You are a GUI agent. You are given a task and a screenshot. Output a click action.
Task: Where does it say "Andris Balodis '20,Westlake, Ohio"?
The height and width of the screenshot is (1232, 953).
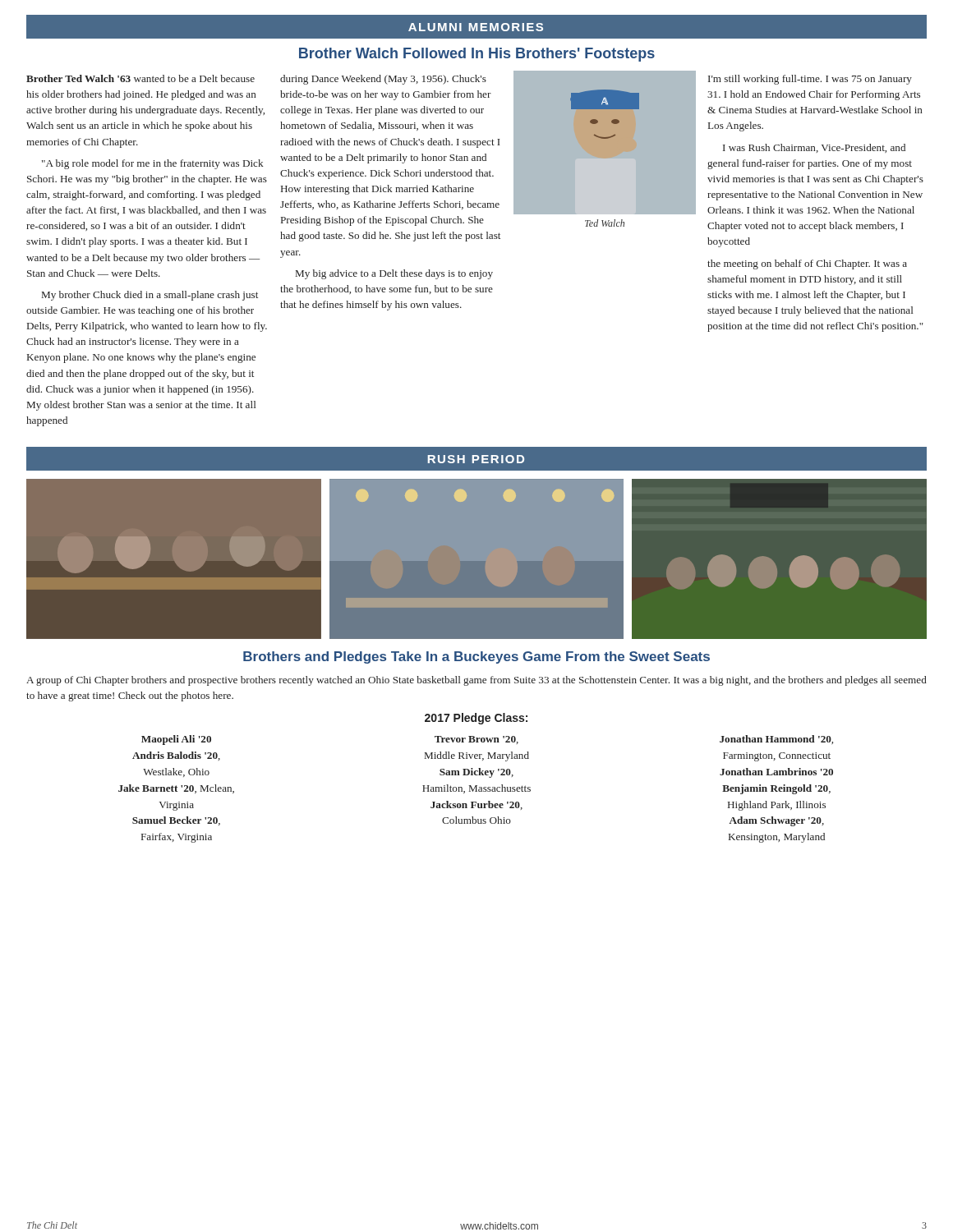pyautogui.click(x=176, y=763)
